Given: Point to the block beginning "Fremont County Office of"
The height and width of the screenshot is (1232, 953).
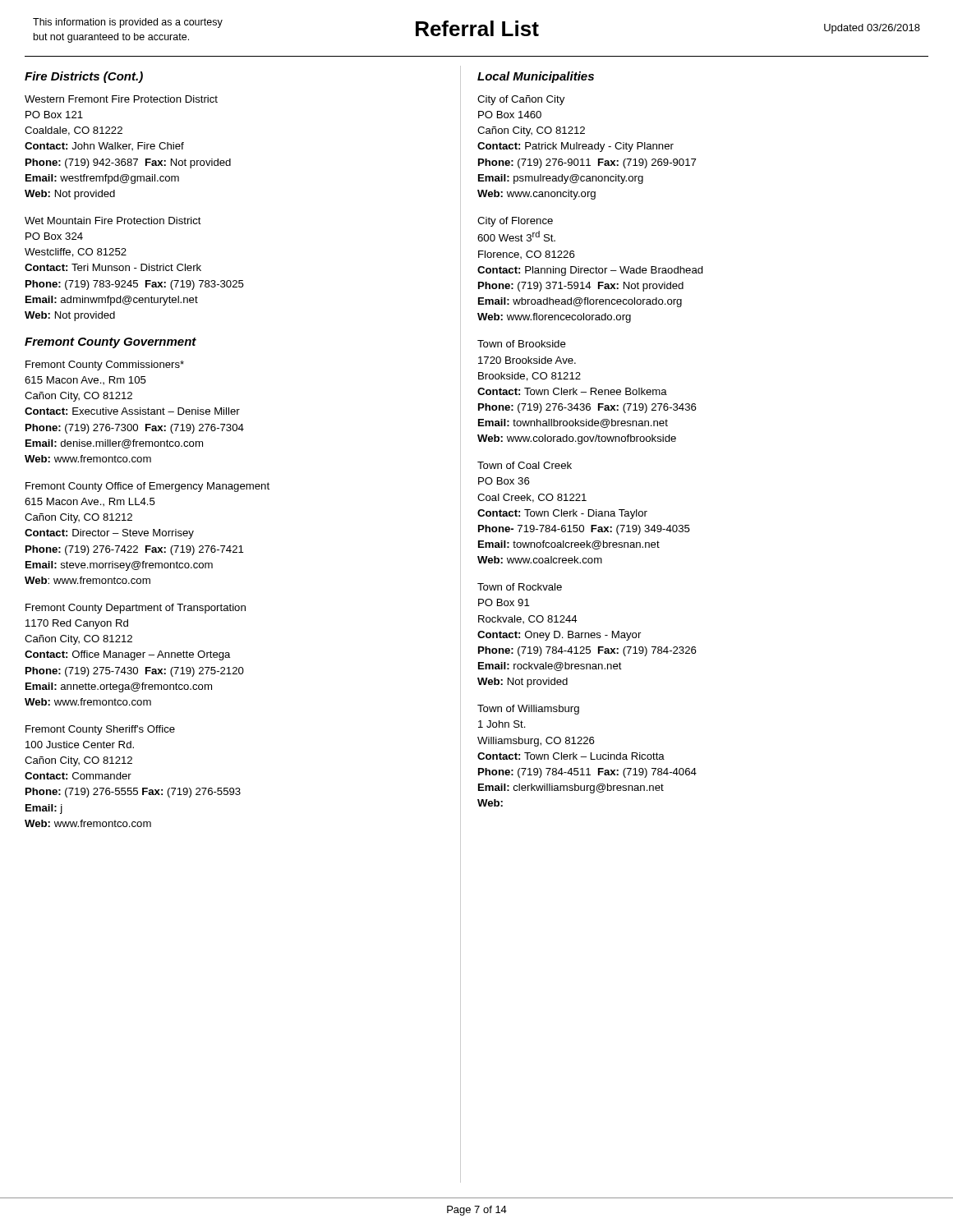Looking at the screenshot, I should pyautogui.click(x=147, y=487).
